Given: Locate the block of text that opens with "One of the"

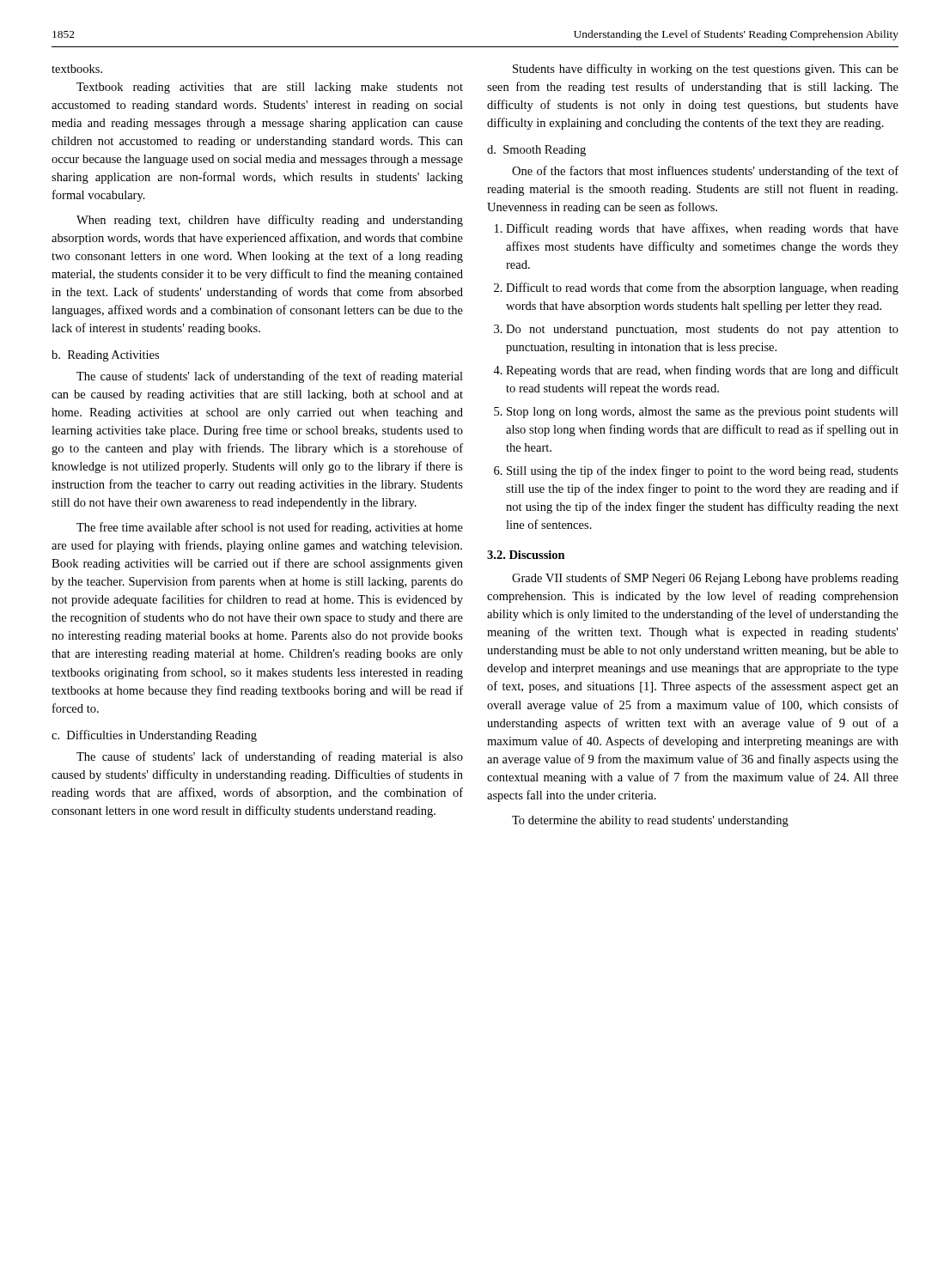Looking at the screenshot, I should (693, 189).
